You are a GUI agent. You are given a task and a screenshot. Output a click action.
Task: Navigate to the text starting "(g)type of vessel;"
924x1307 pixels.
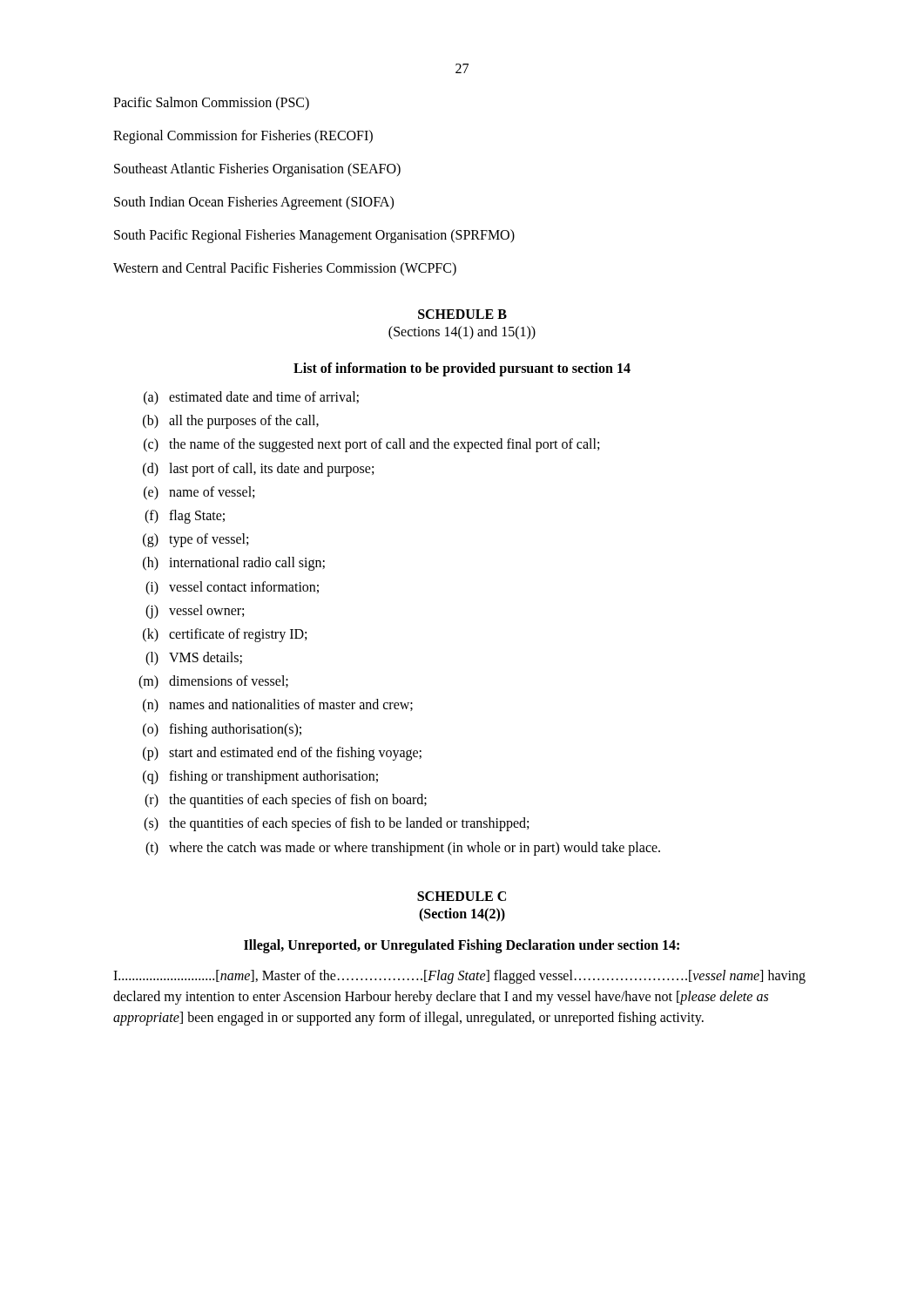196,540
